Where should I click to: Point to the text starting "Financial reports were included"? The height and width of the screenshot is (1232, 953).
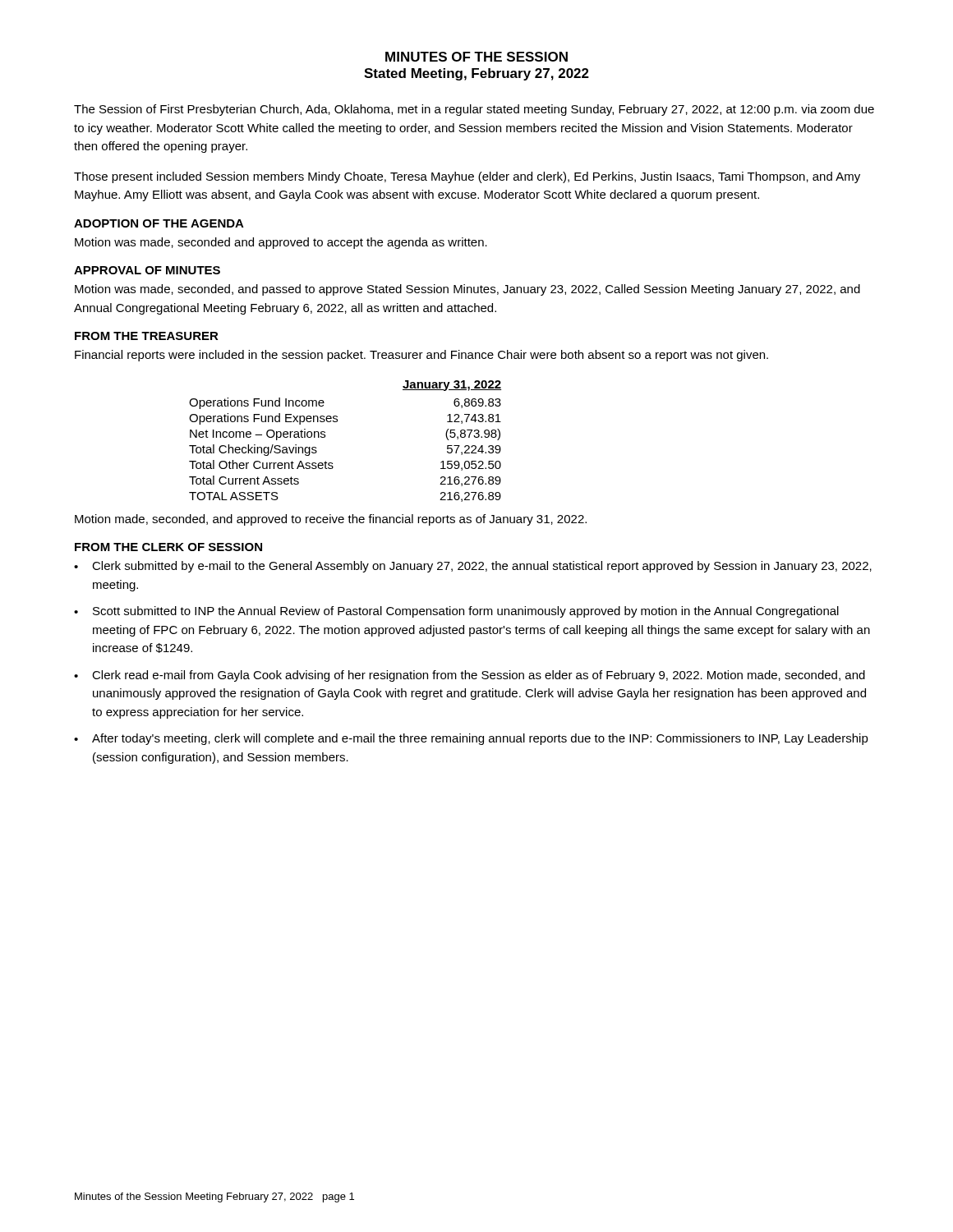pyautogui.click(x=422, y=354)
